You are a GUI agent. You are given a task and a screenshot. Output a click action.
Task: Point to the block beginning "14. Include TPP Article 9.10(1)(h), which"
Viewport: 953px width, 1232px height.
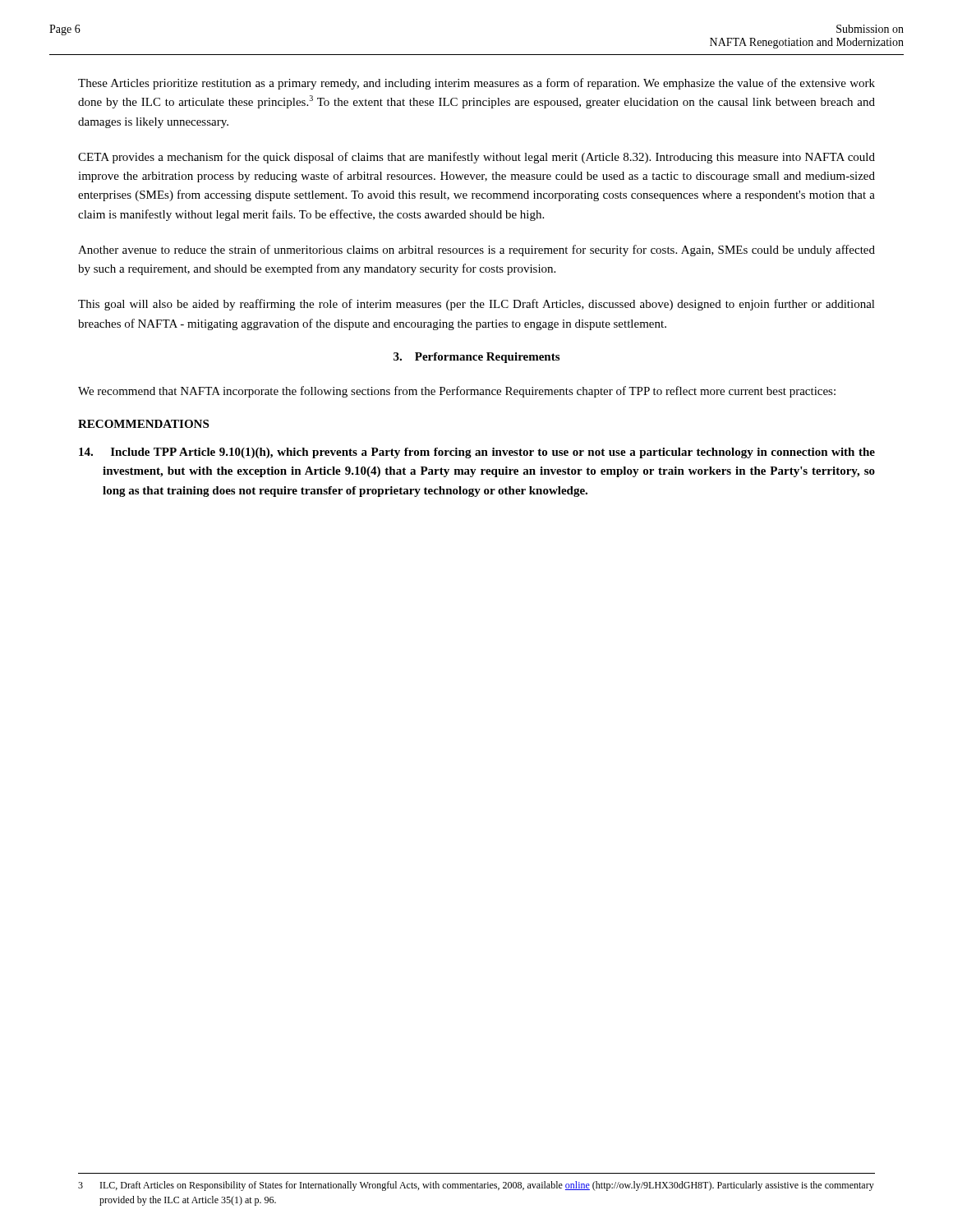tap(476, 471)
